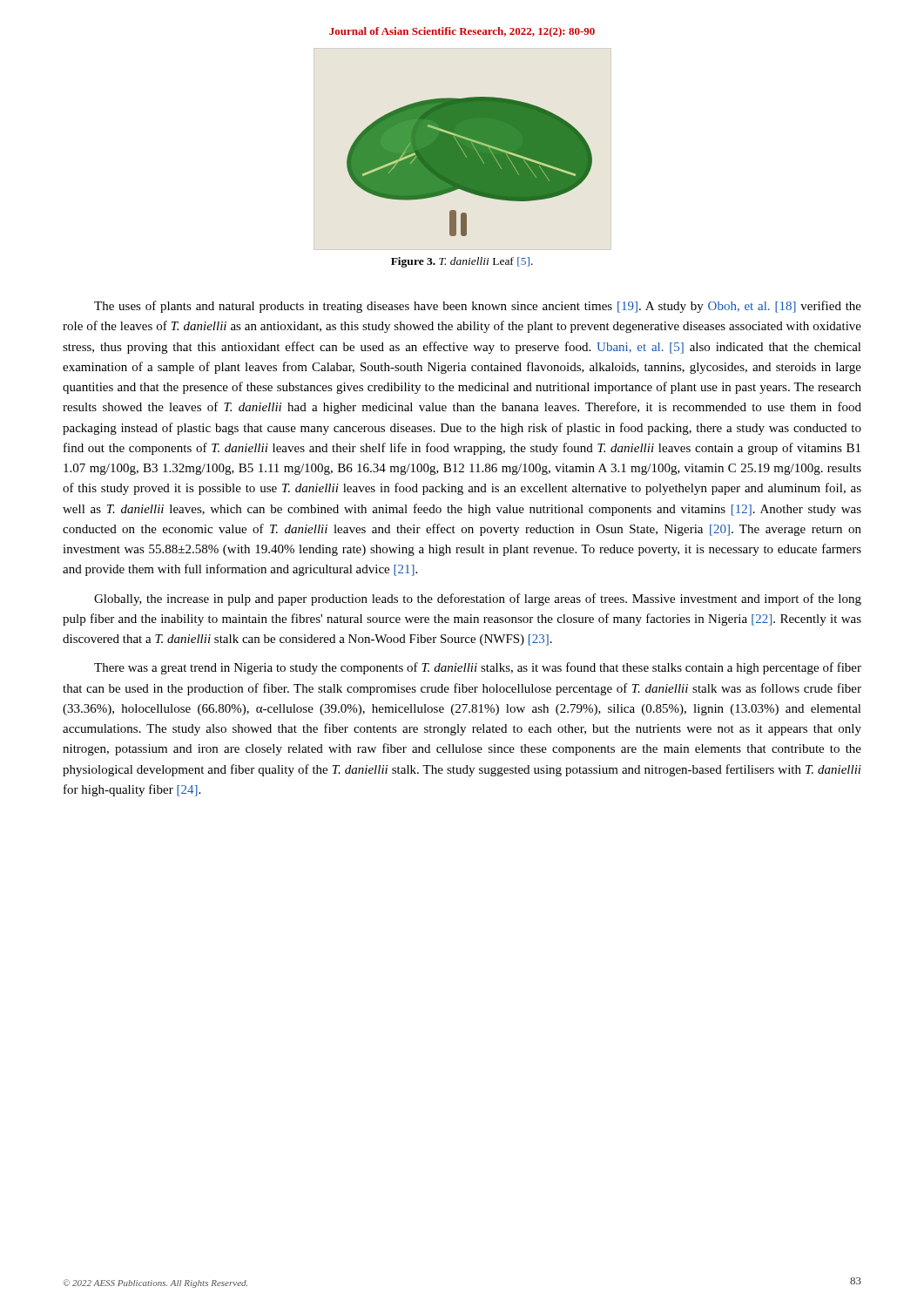
Task: Navigate to the element starting "Globally, the increase in pulp and paper production"
Action: click(x=462, y=619)
